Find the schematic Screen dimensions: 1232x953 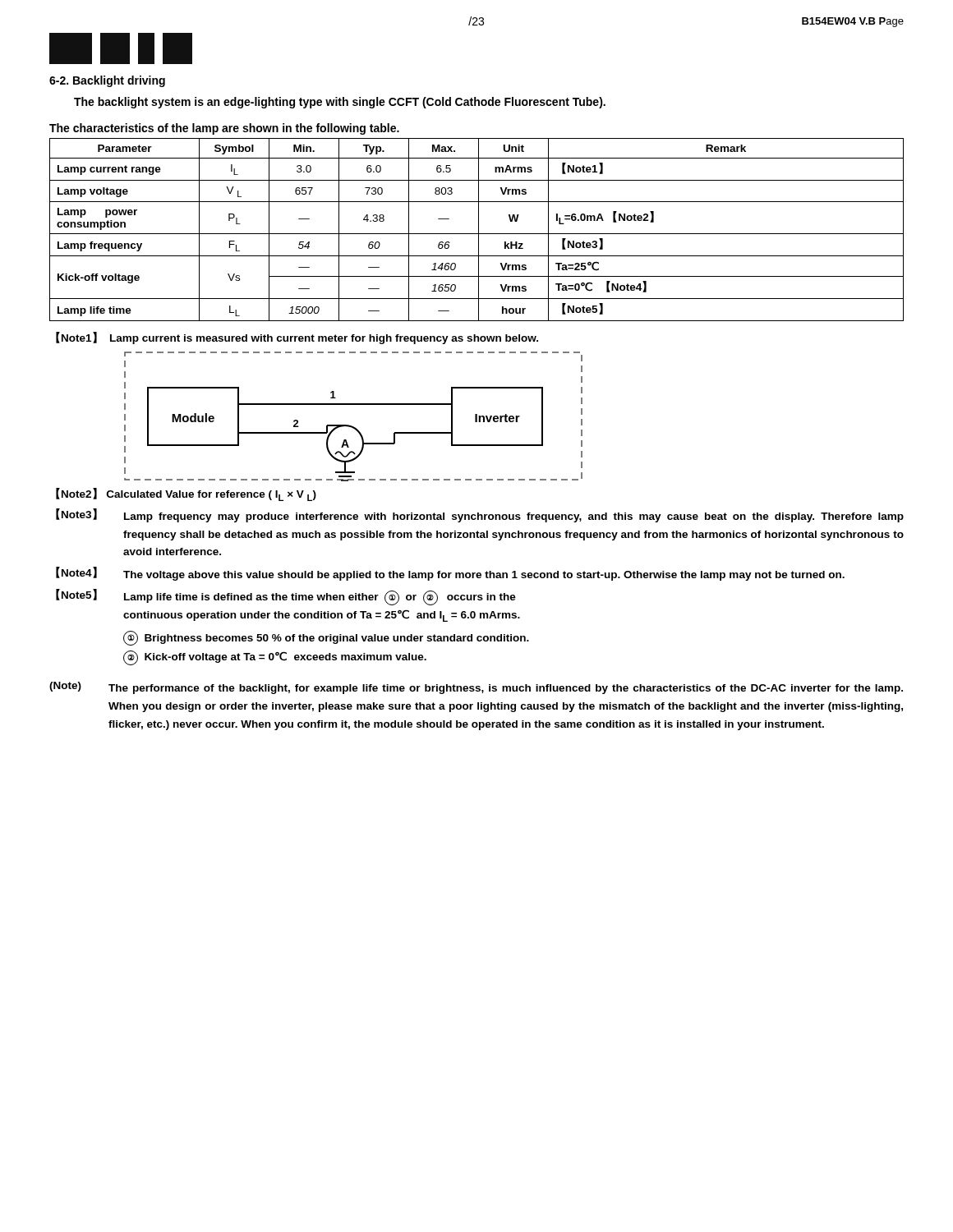[x=513, y=417]
